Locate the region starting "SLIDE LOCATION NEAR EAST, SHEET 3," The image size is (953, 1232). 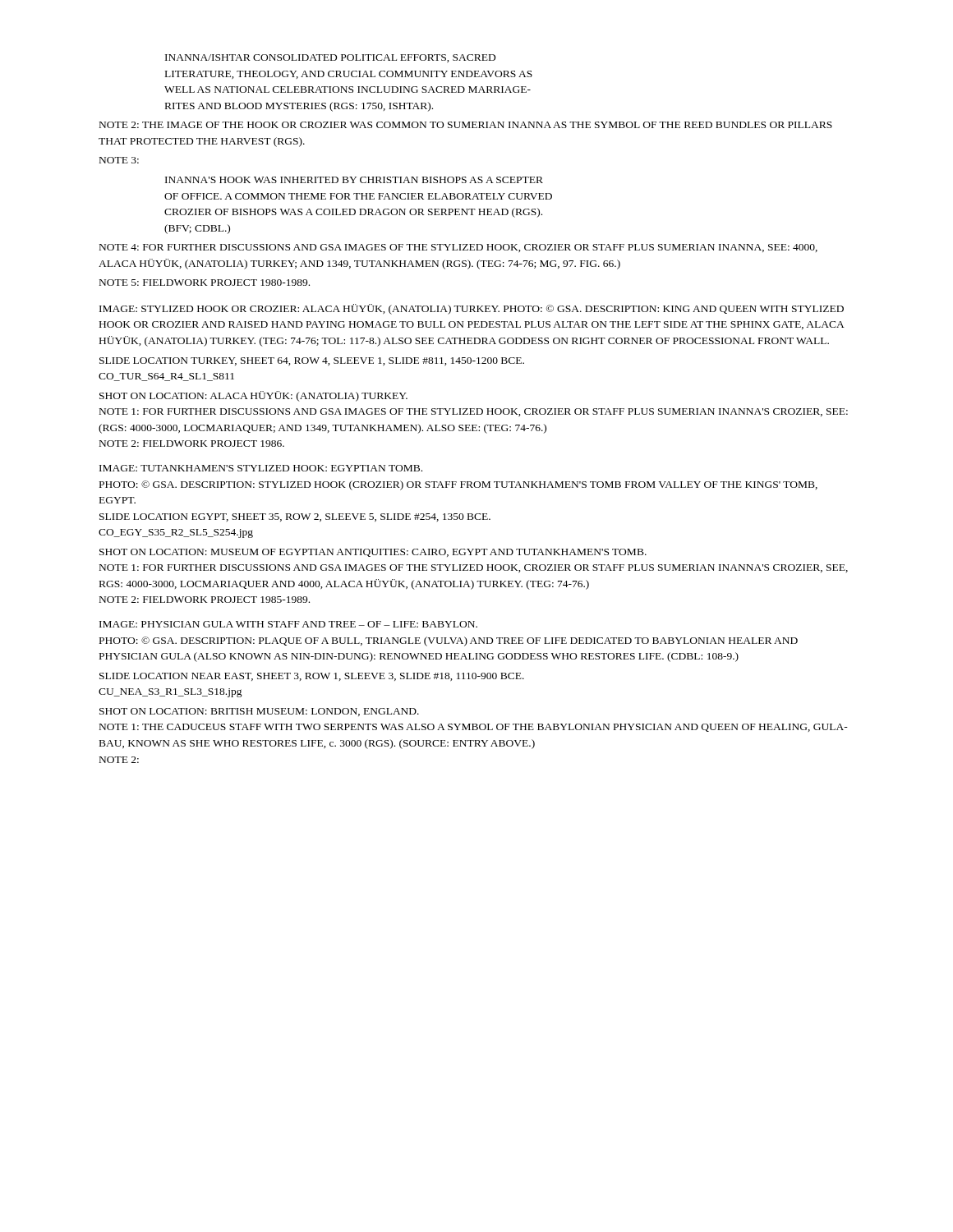(x=311, y=683)
